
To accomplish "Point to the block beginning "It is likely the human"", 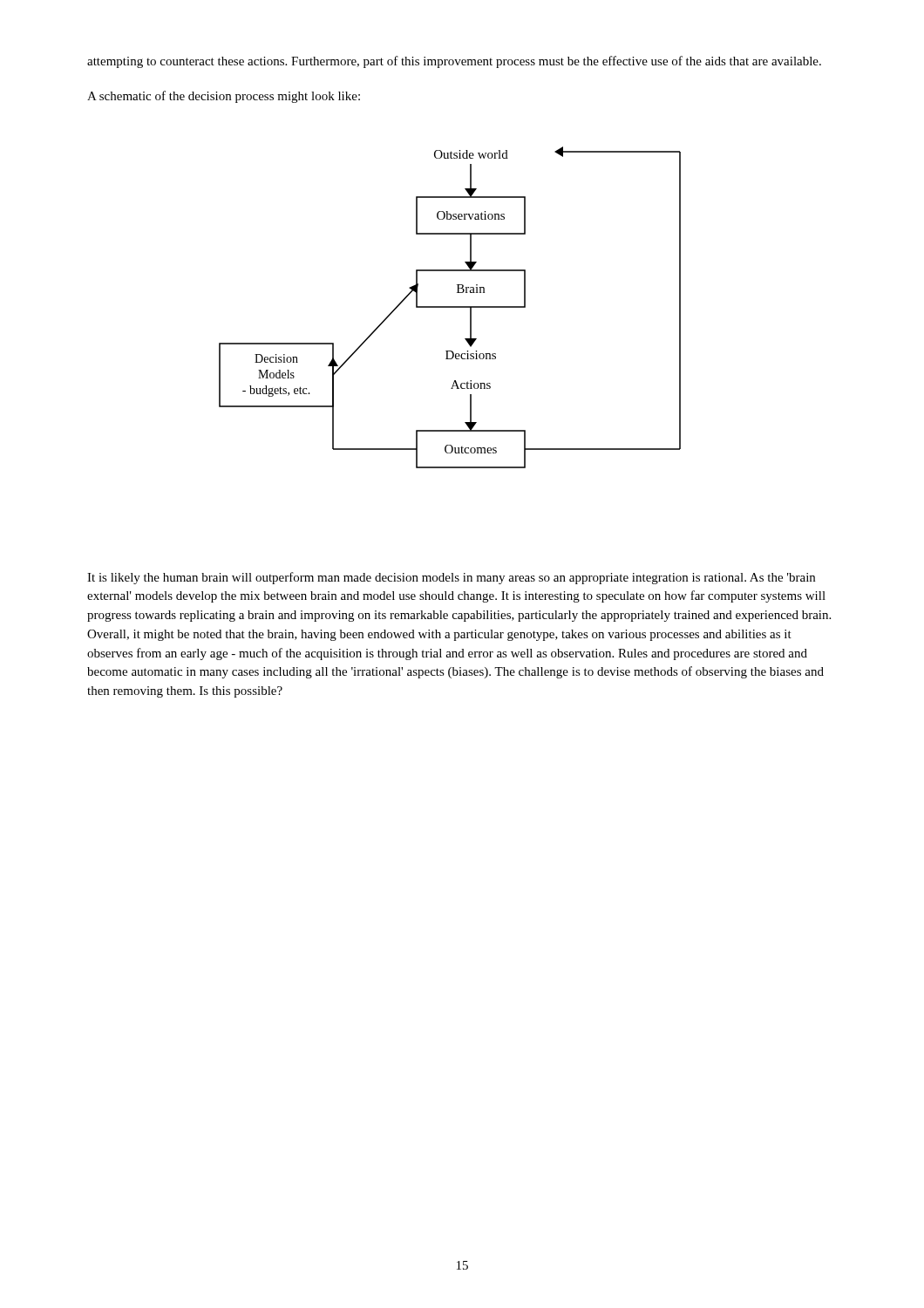I will (460, 634).
